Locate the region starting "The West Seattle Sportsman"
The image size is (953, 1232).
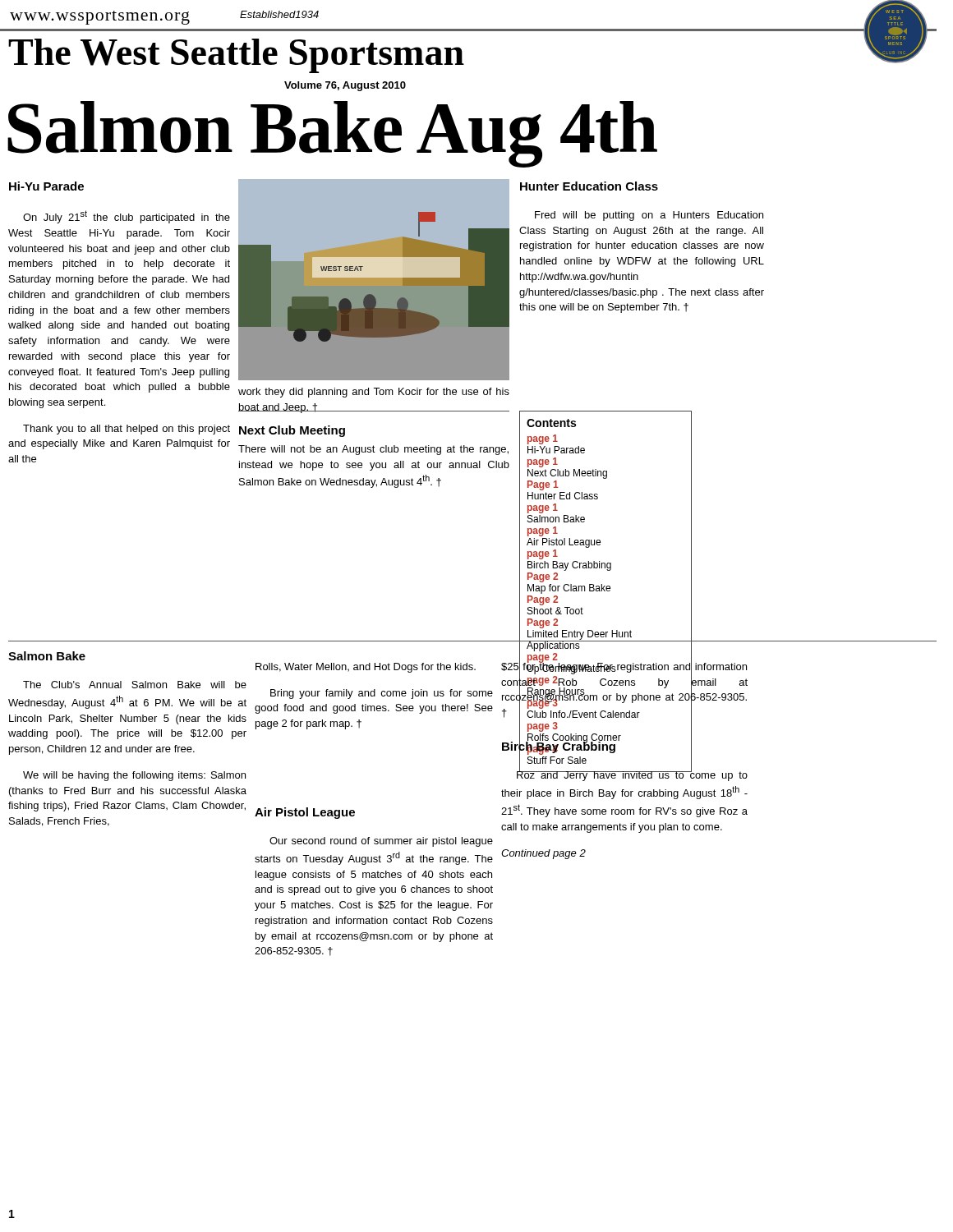click(236, 53)
